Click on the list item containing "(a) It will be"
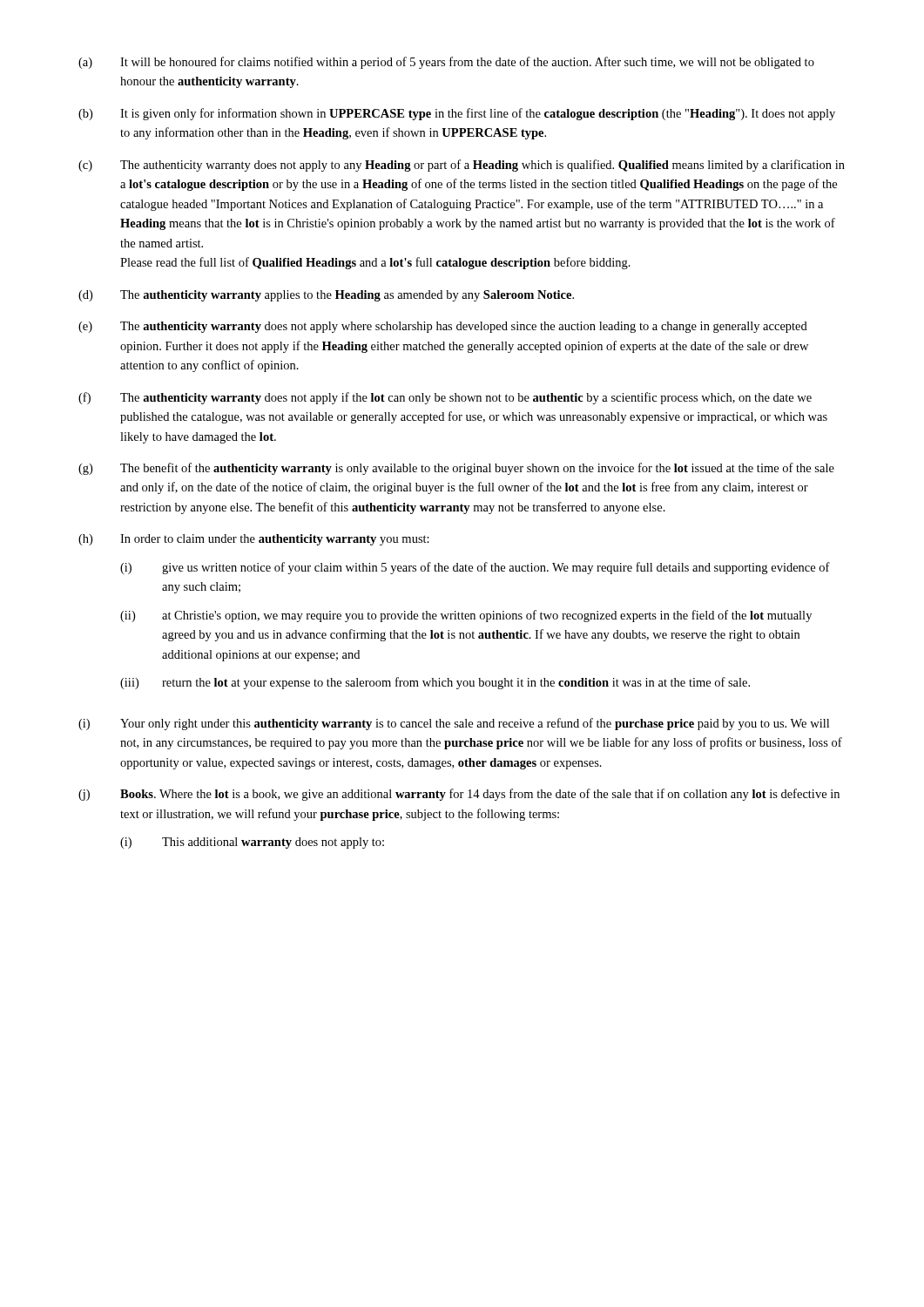 [x=462, y=72]
